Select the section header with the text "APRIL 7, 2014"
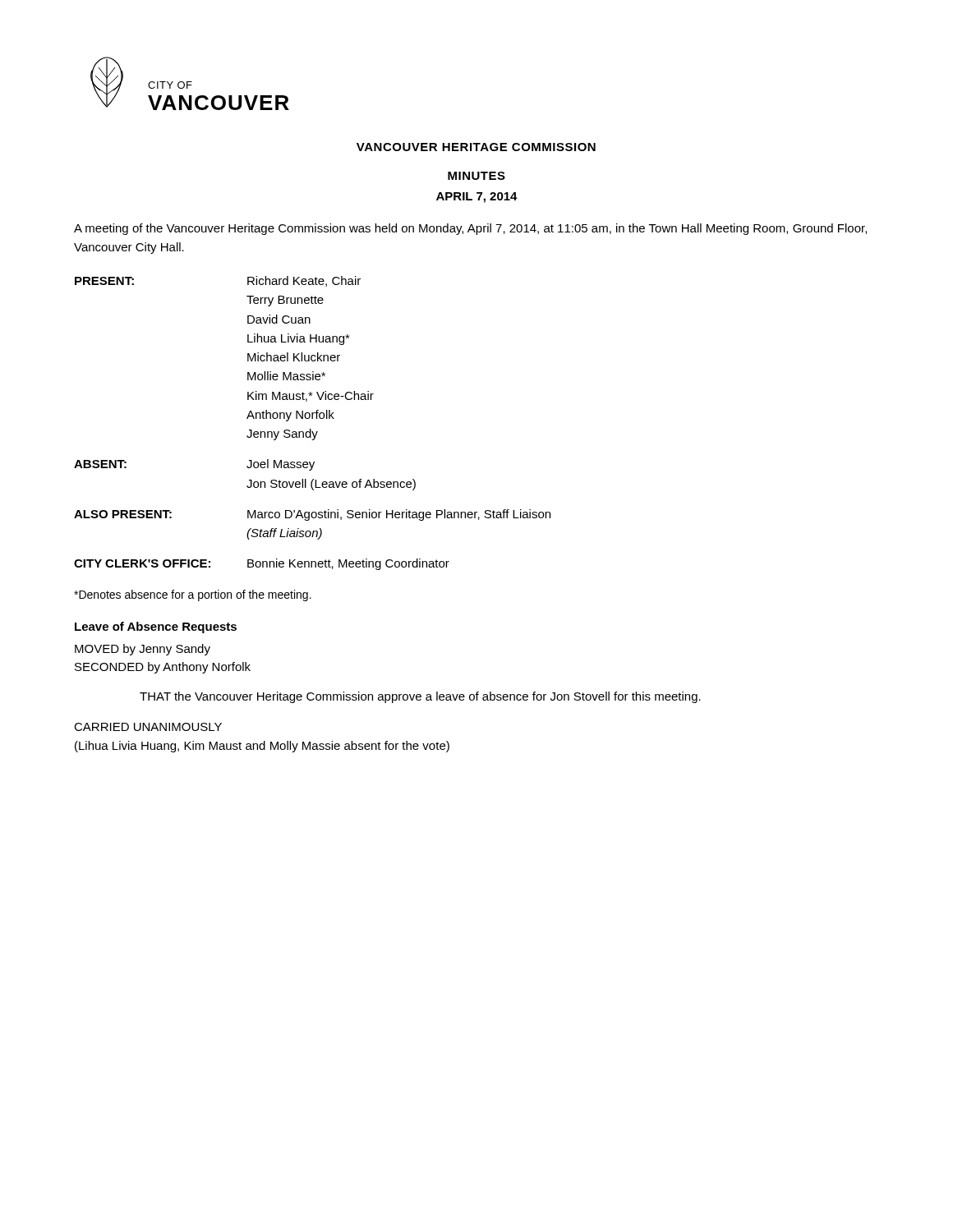This screenshot has height=1232, width=953. pyautogui.click(x=476, y=196)
